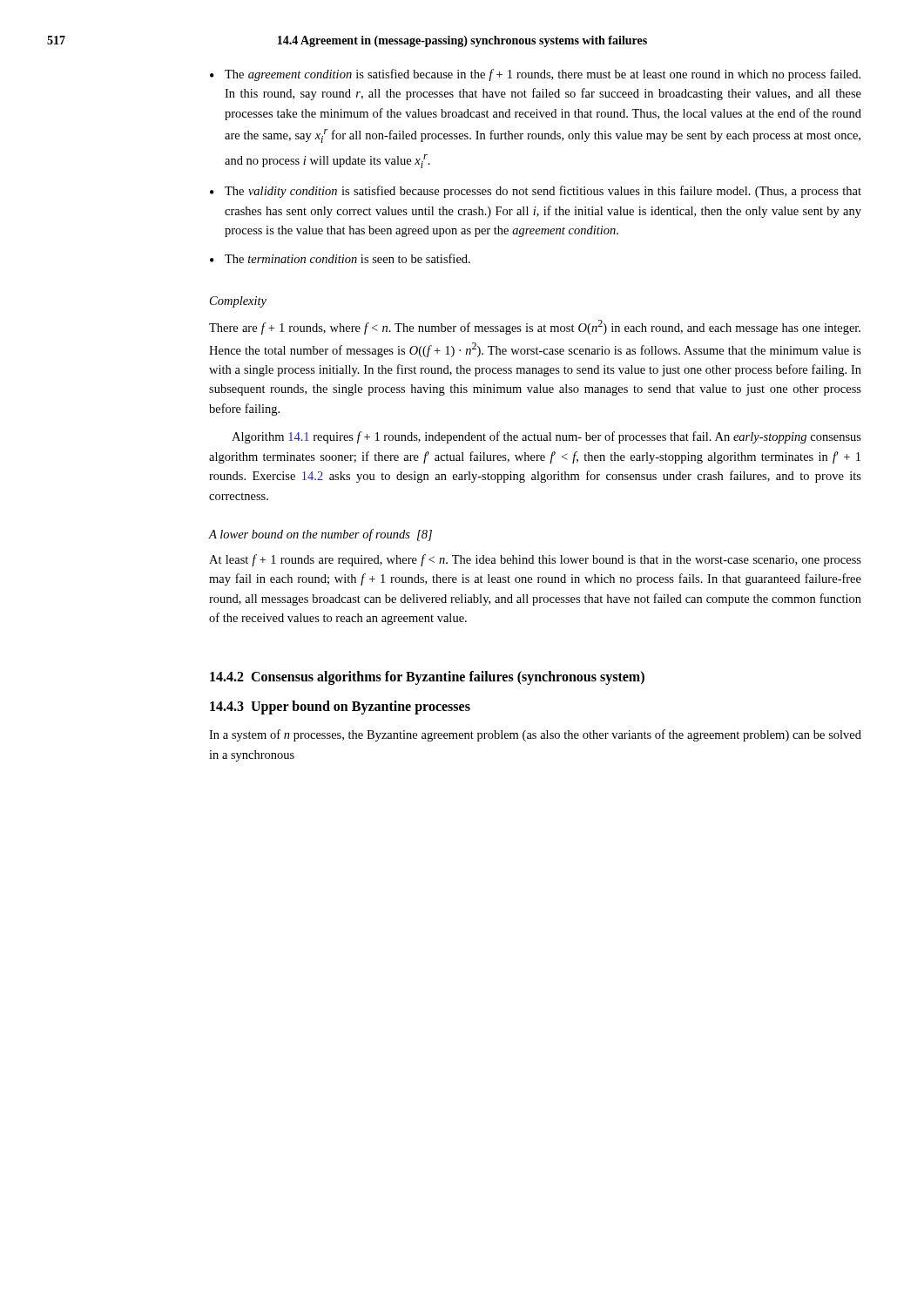Find the section header that says "14.4.3 Upper bound on"
Screen dimensions: 1307x924
click(x=340, y=706)
